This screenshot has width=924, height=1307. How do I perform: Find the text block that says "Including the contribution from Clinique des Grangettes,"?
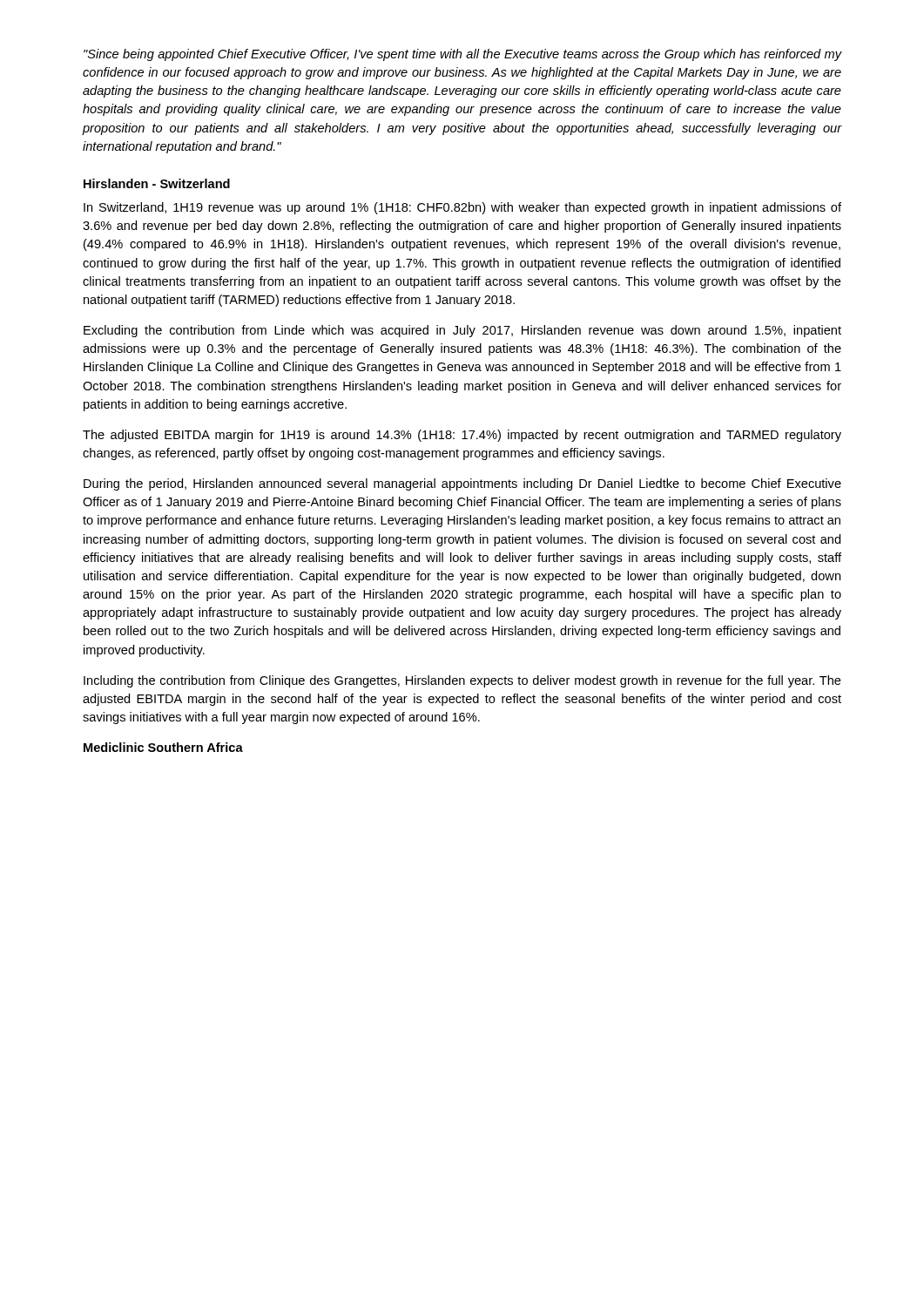point(462,699)
